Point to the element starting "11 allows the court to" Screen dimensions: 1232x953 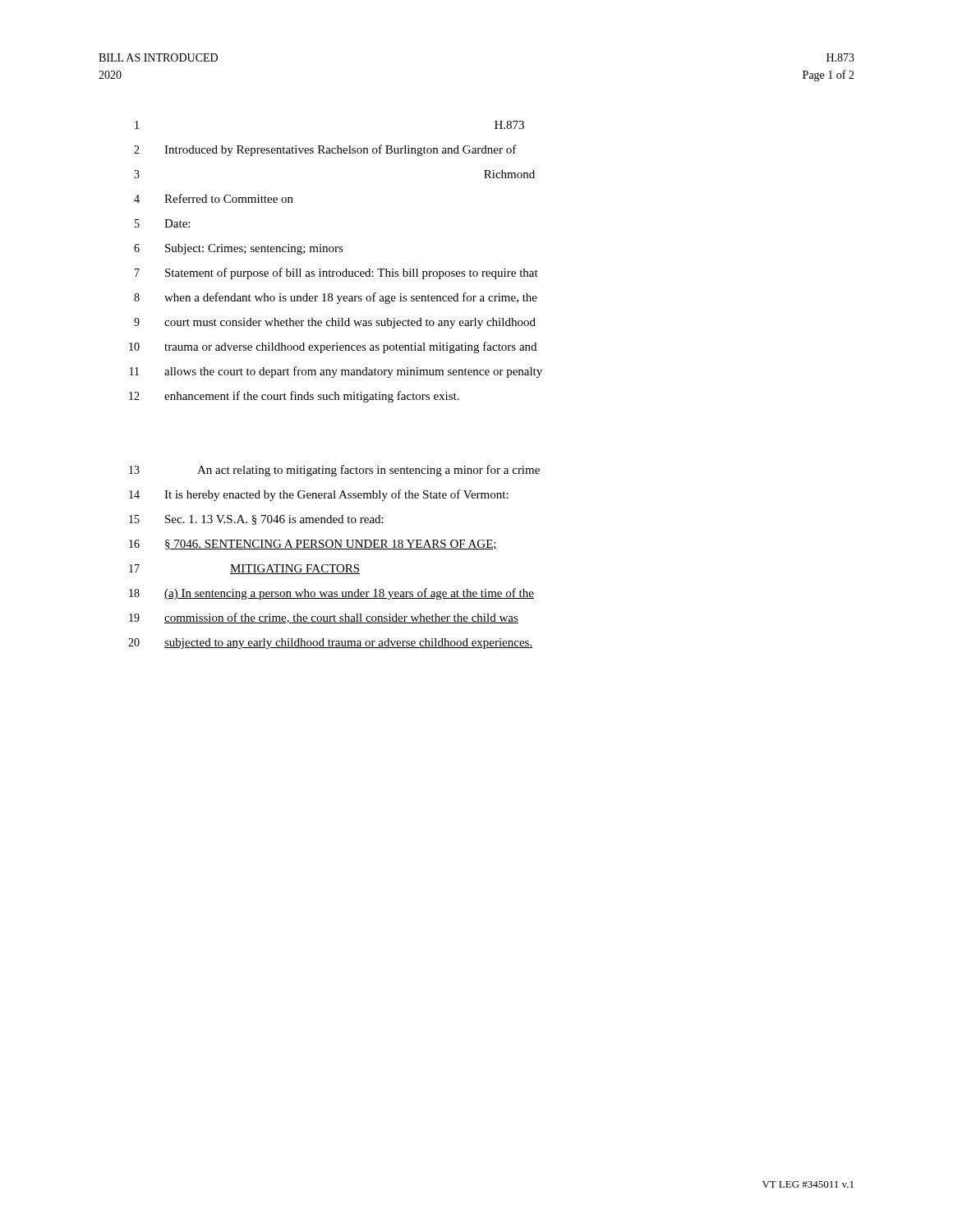[x=476, y=372]
